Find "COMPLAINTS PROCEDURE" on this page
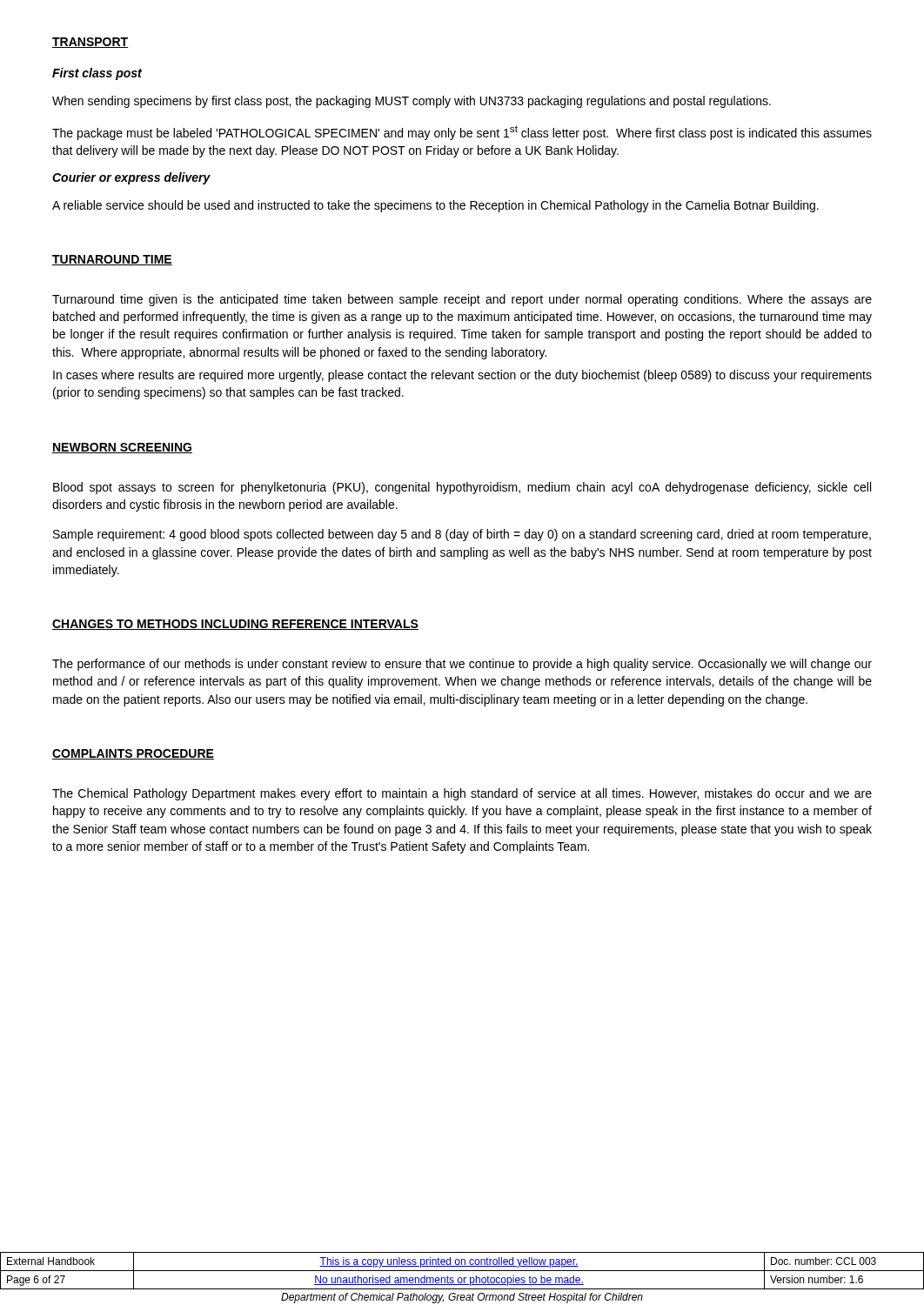 click(133, 753)
